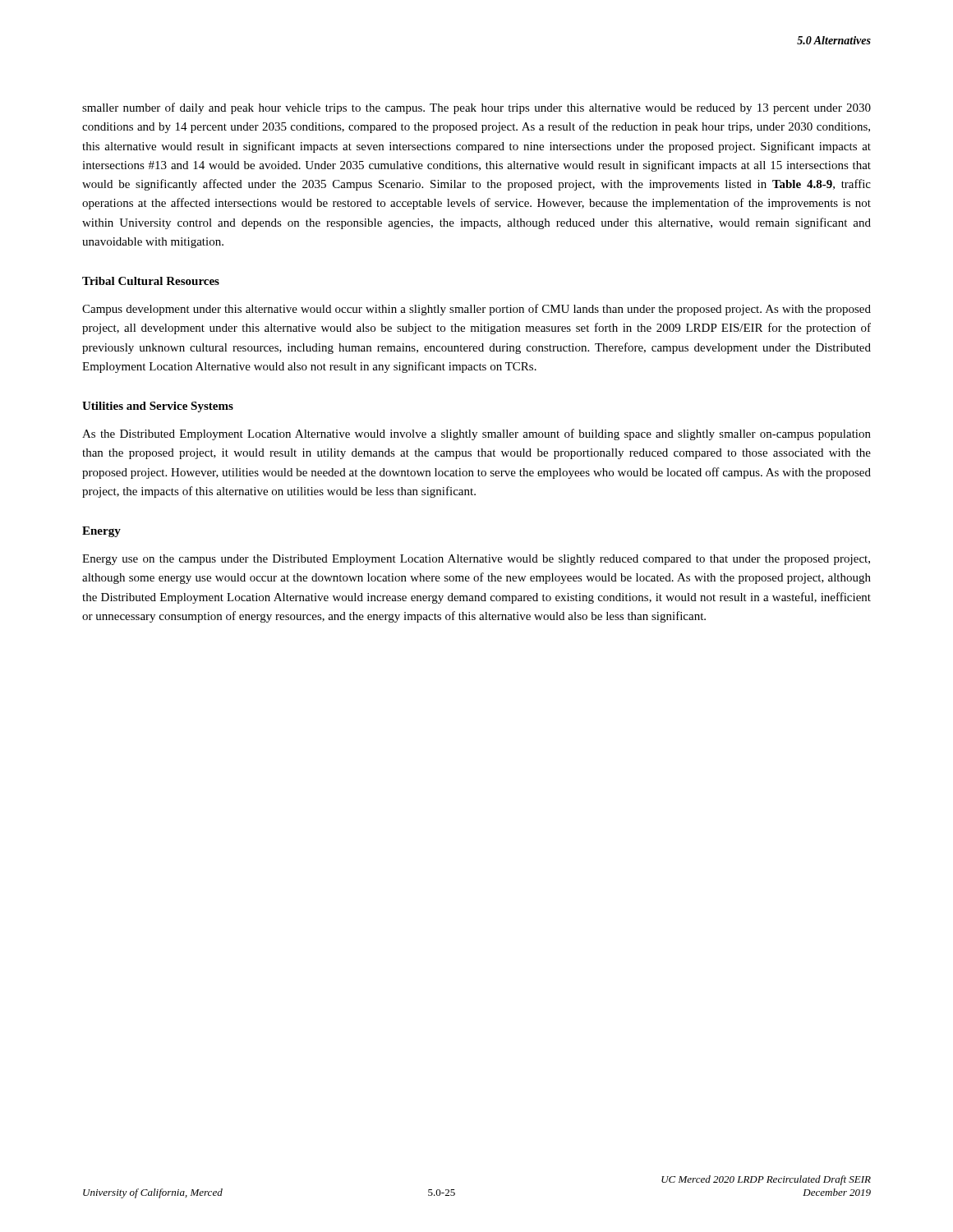The width and height of the screenshot is (953, 1232).
Task: Navigate to the text starting "Utilities and Service Systems"
Action: coord(158,406)
